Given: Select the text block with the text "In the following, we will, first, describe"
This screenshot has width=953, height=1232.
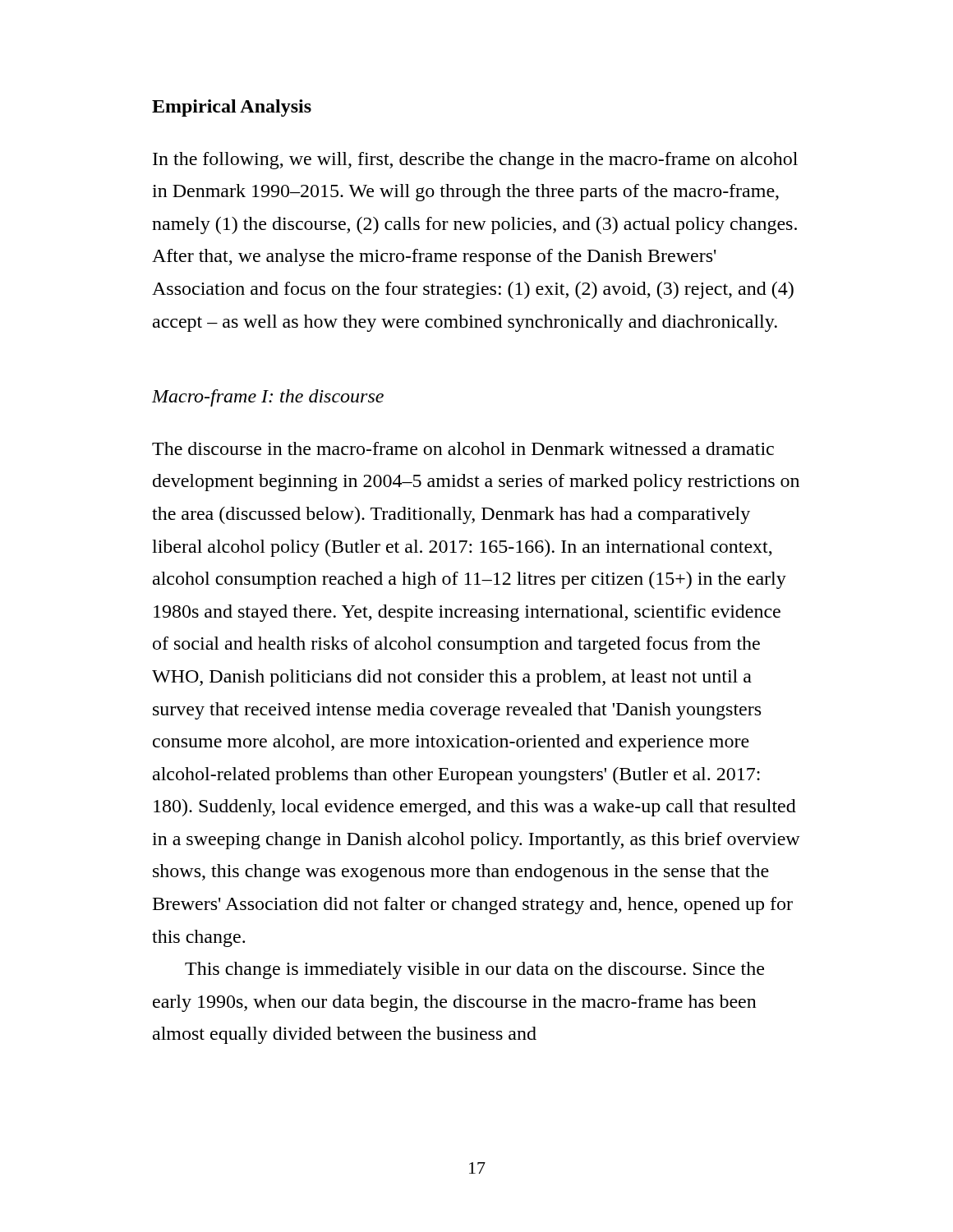Looking at the screenshot, I should pyautogui.click(x=475, y=239).
